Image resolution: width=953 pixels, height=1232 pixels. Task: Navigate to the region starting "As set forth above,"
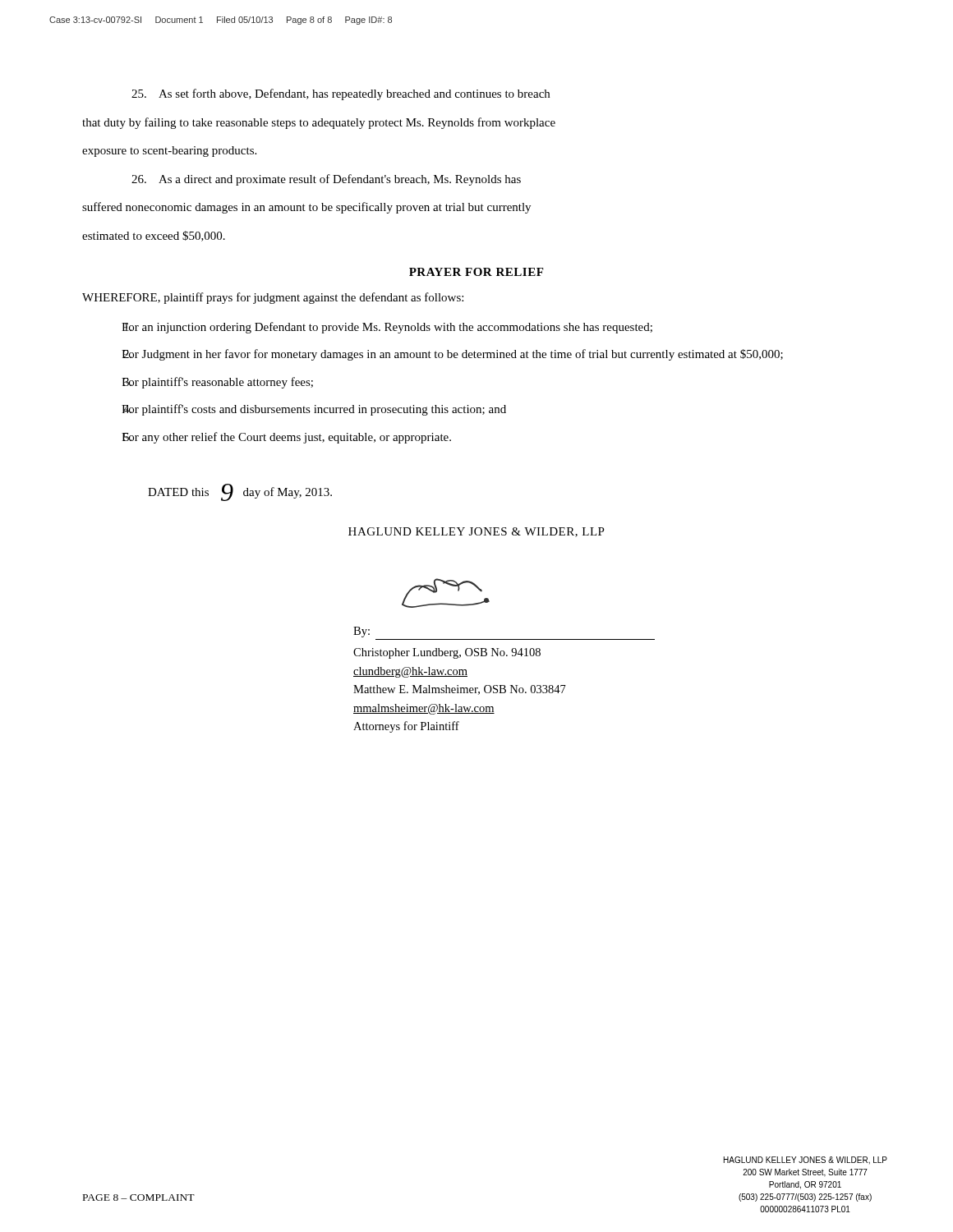(476, 122)
